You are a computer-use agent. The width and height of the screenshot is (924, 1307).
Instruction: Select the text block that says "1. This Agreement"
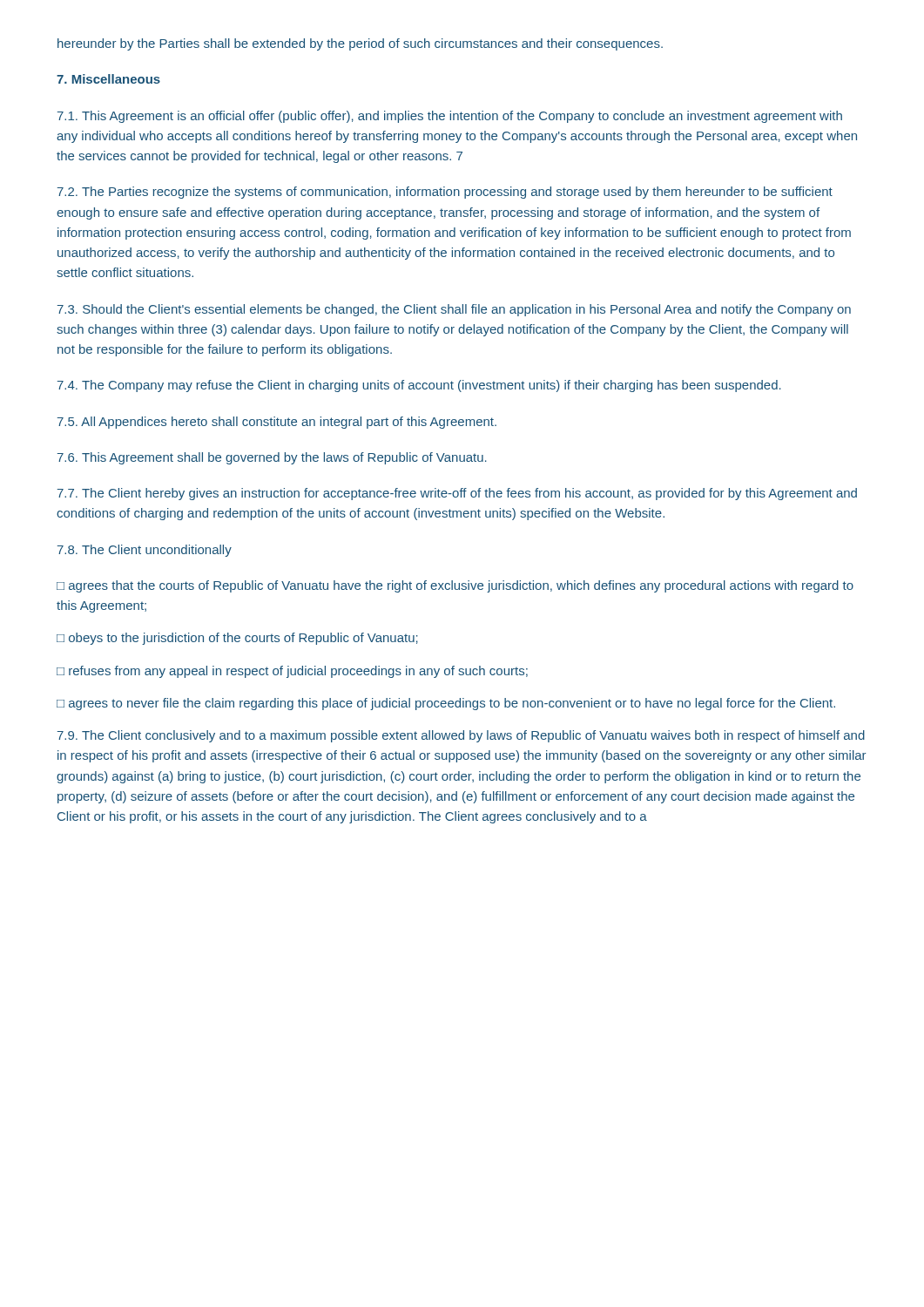457,135
